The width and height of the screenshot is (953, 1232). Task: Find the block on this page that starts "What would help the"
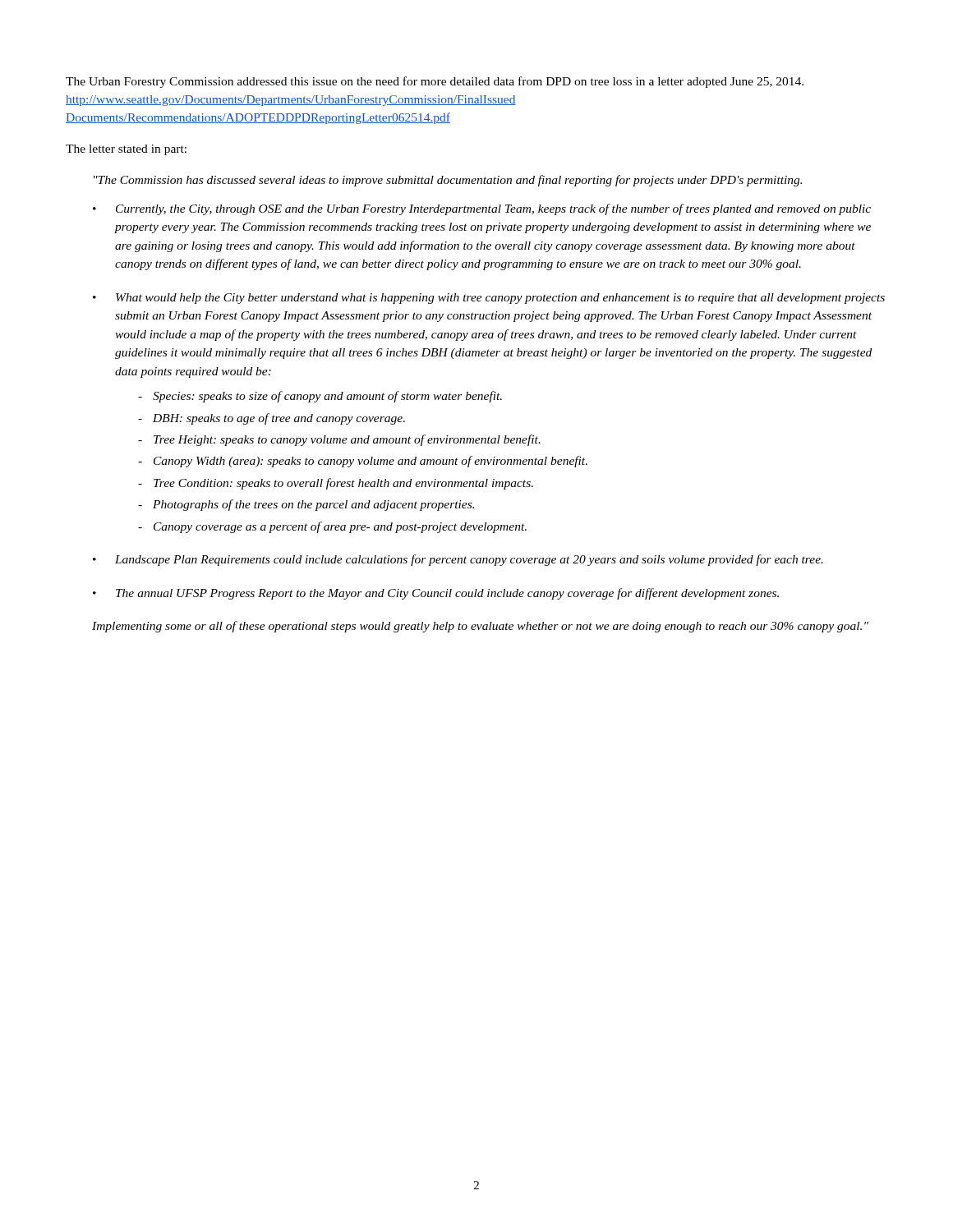tap(500, 299)
